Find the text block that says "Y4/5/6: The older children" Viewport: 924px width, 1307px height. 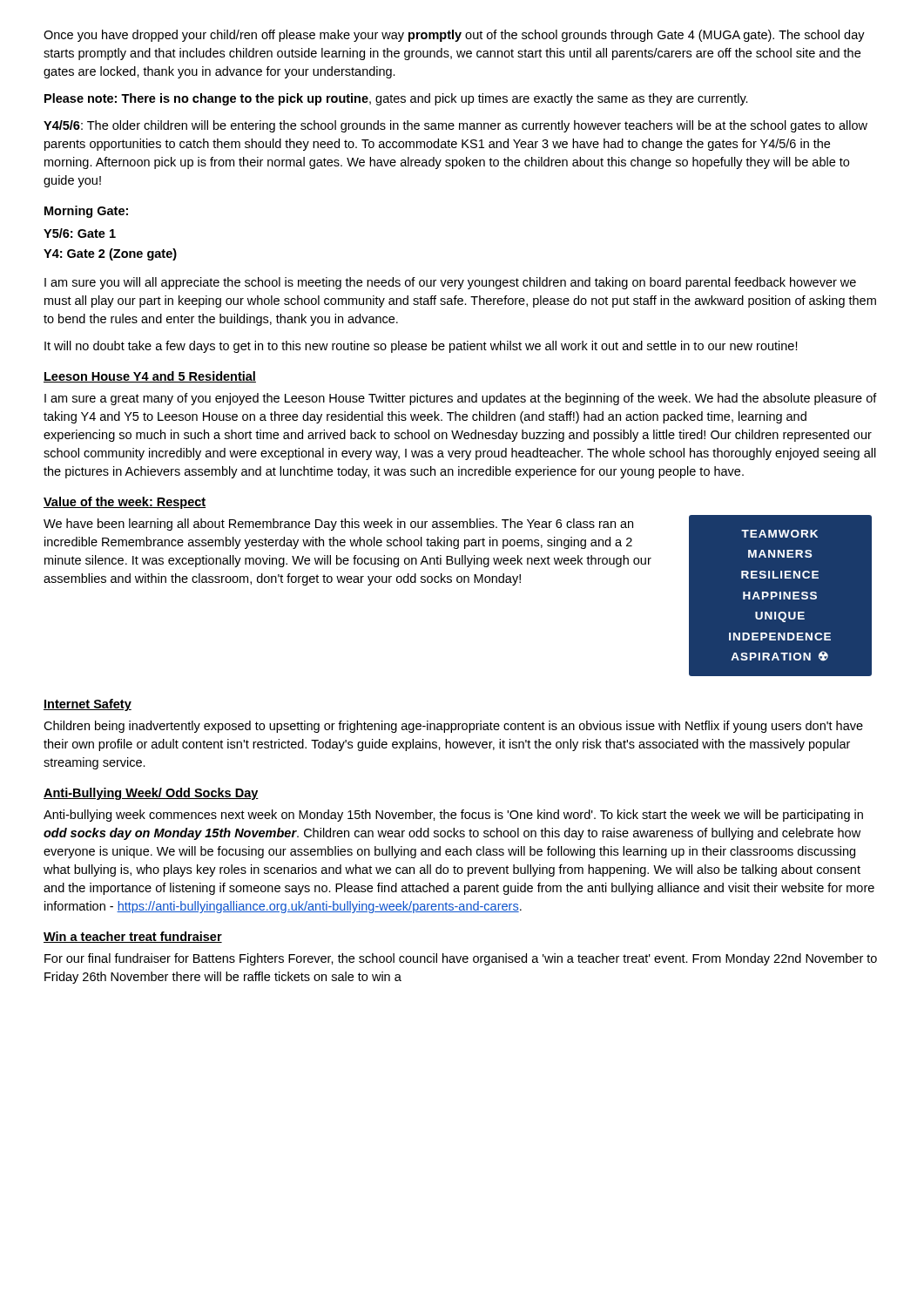[x=455, y=153]
